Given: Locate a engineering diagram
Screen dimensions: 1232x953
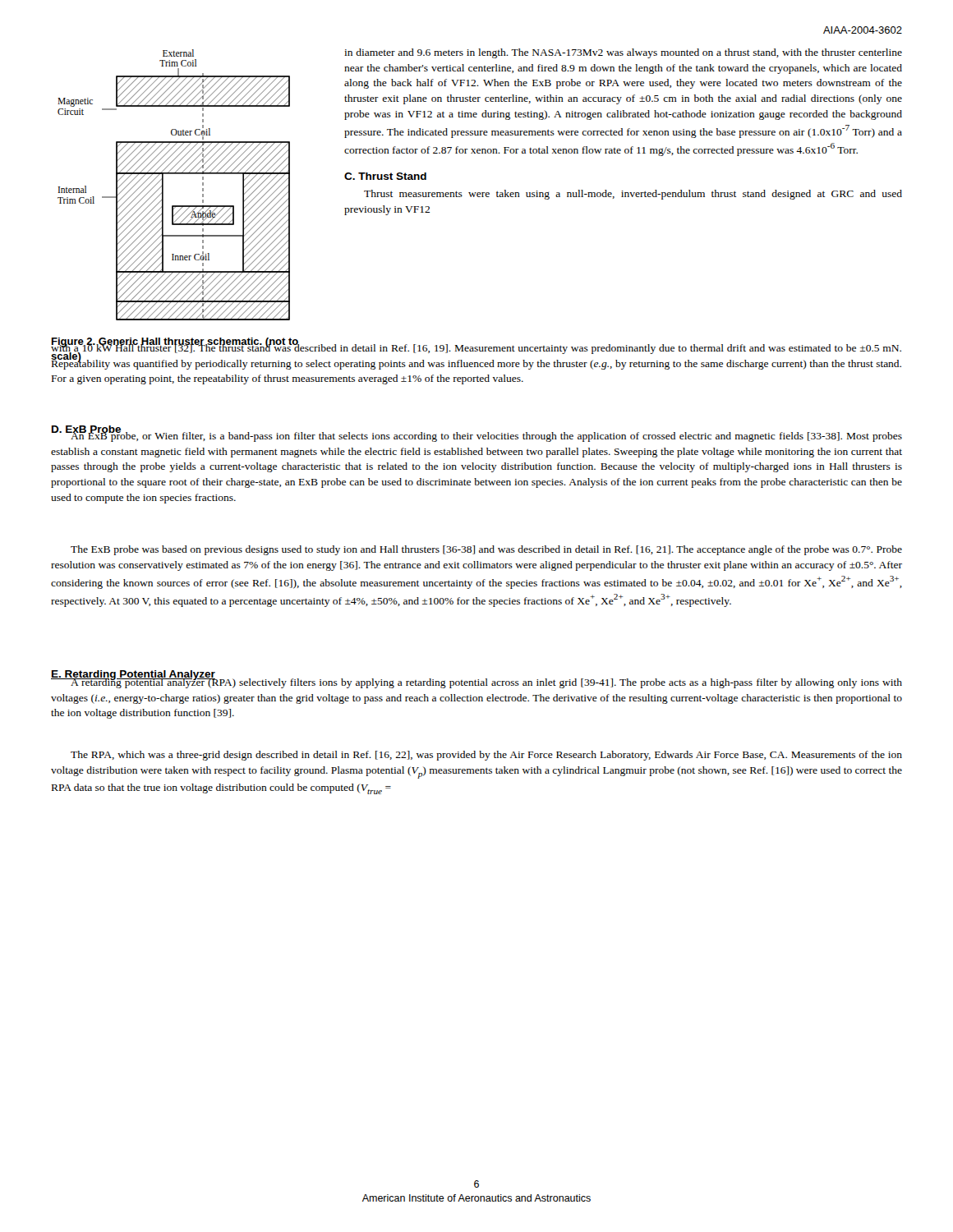Looking at the screenshot, I should 189,187.
